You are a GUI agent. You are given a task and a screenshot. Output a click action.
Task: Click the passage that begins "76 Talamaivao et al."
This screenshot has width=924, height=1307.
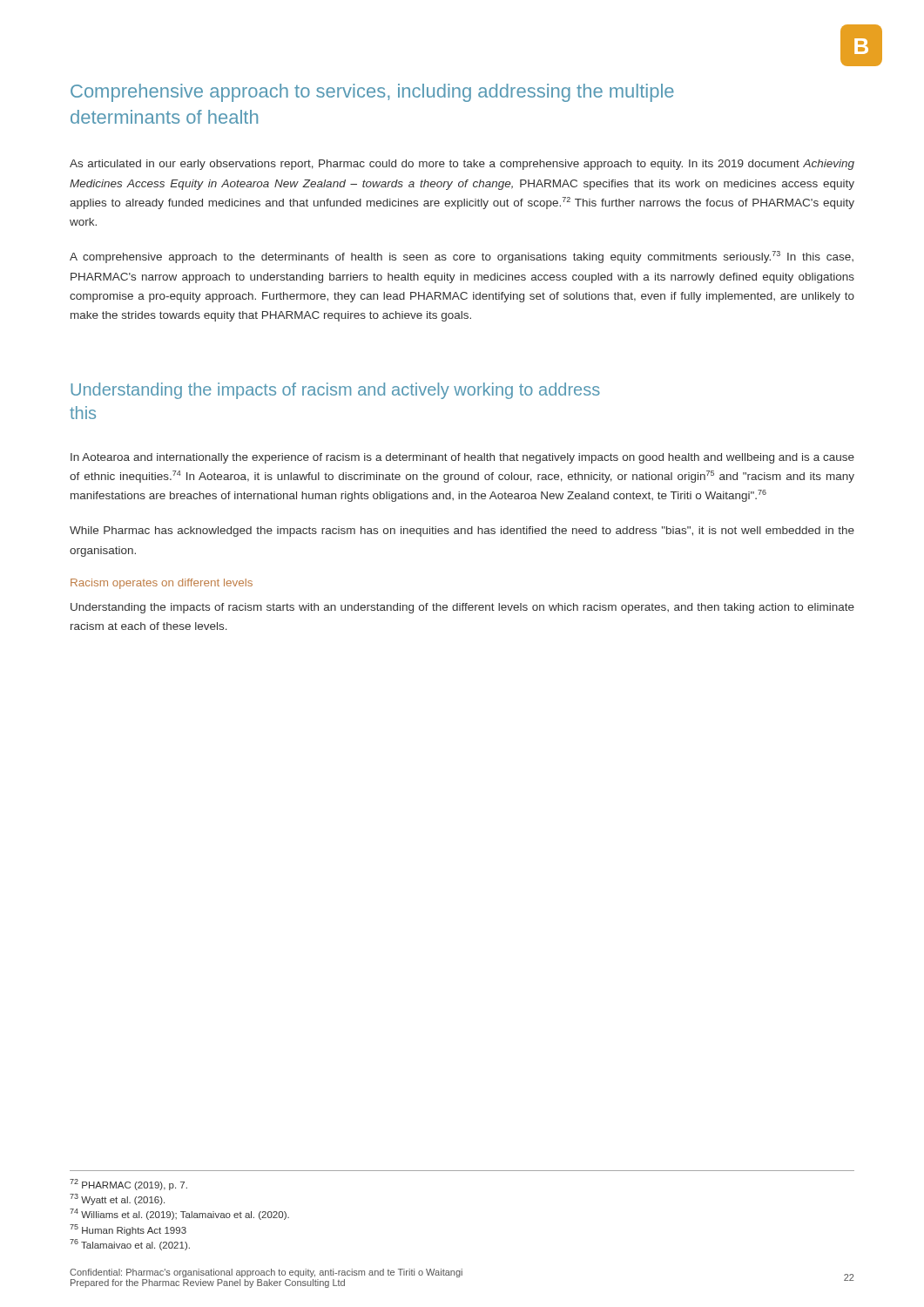tap(130, 1244)
